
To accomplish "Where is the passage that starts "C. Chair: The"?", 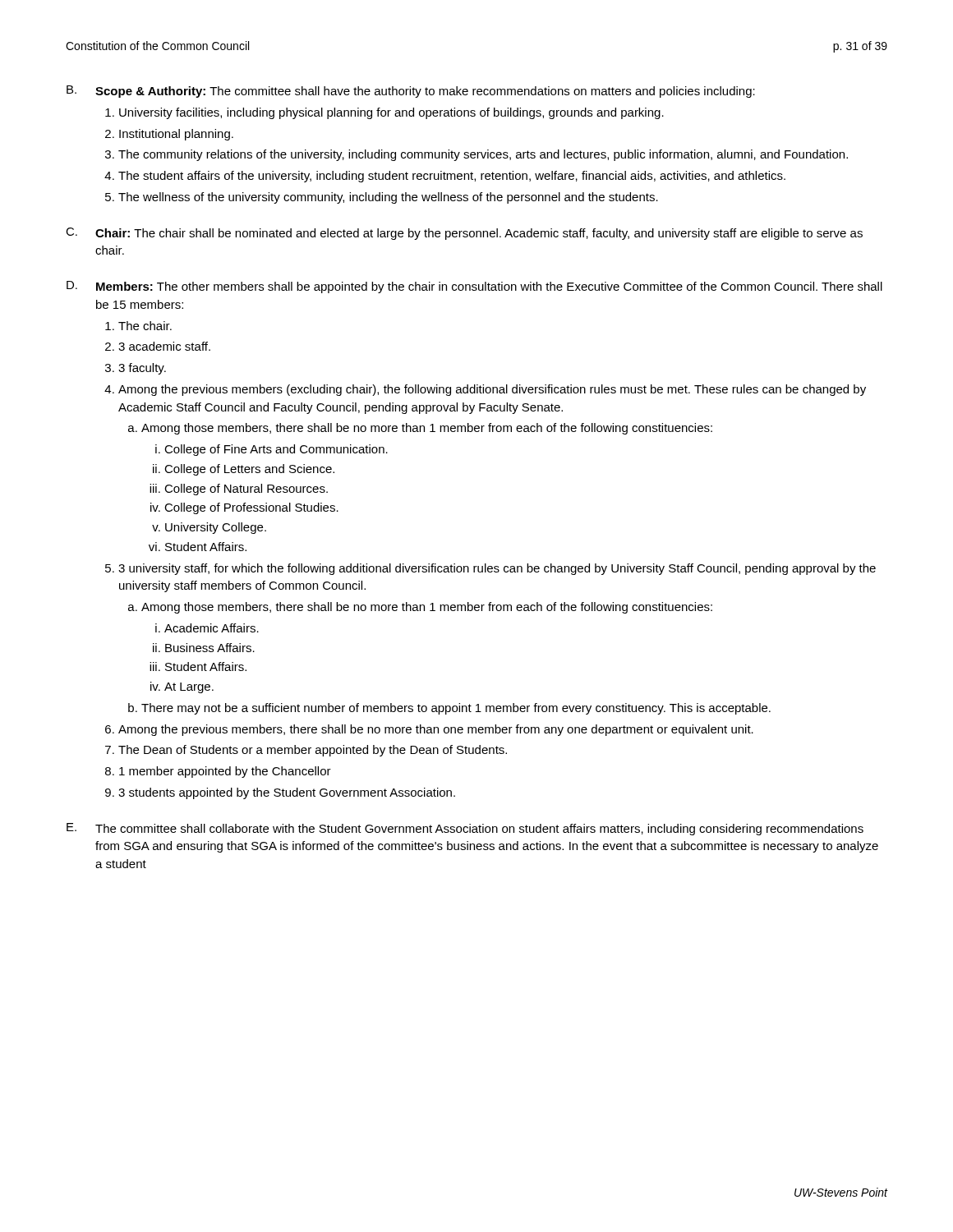I will pyautogui.click(x=476, y=243).
